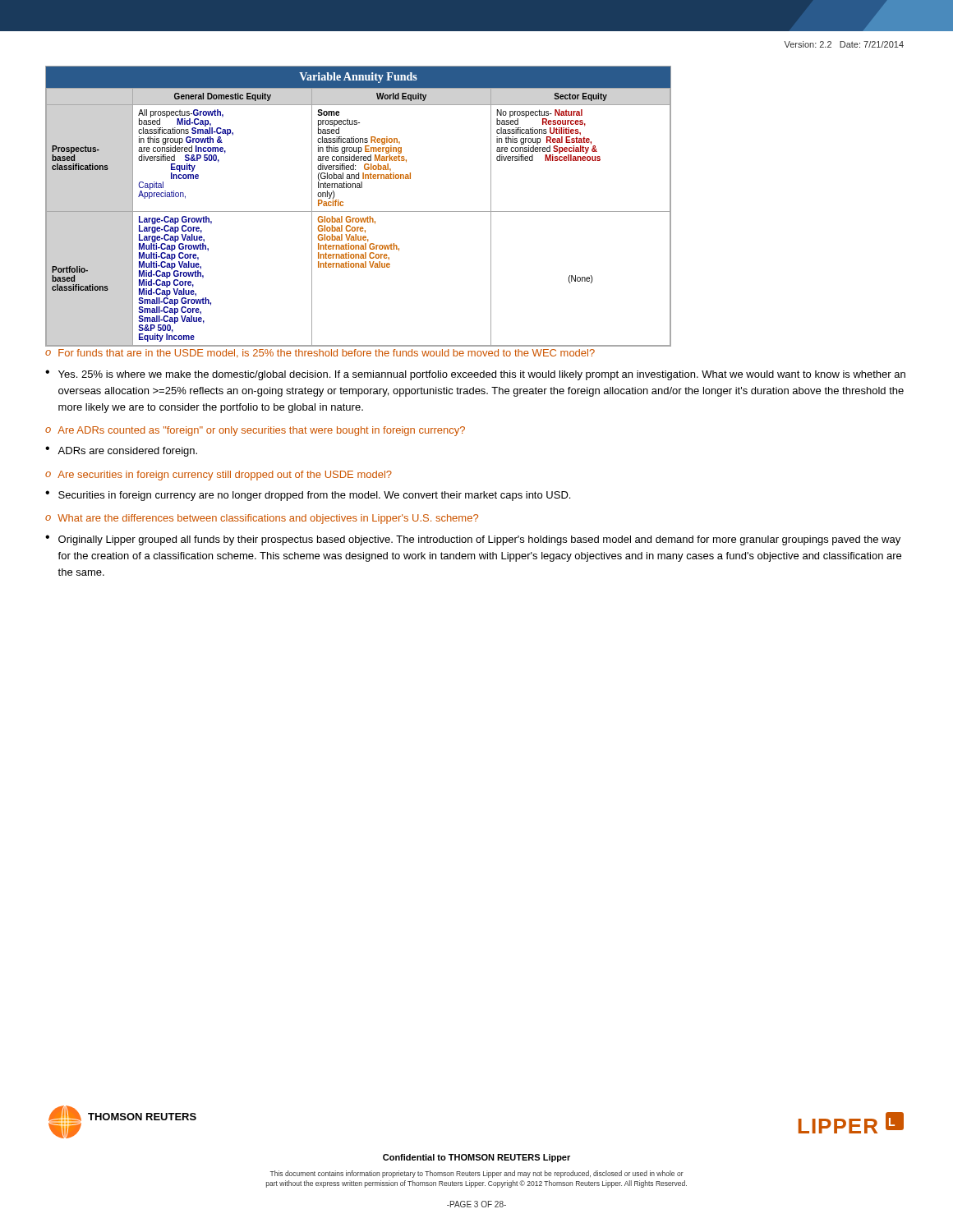Find the table that mentions "No prospectus- Natural"

click(358, 206)
